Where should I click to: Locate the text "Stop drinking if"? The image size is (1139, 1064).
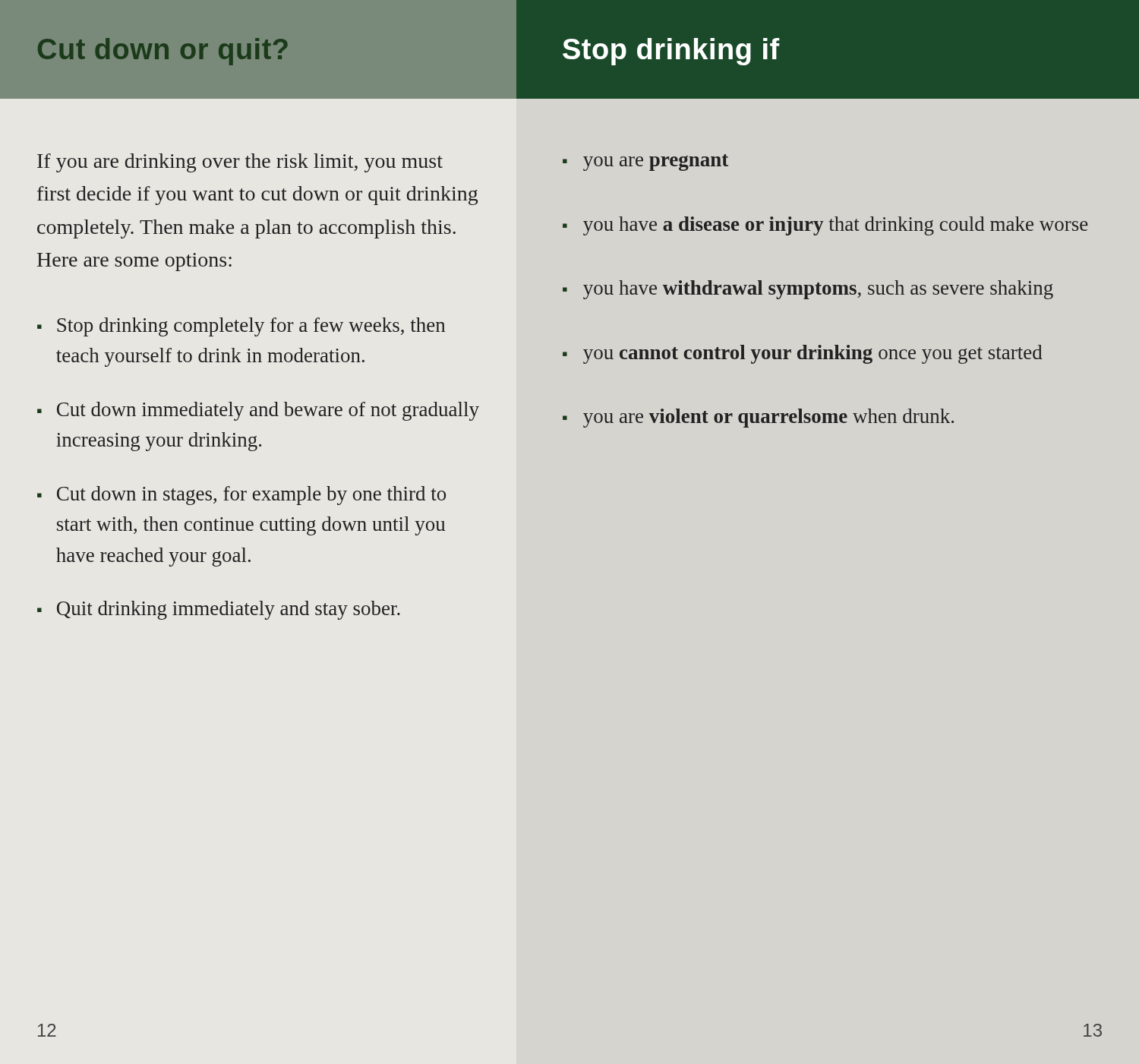point(671,49)
